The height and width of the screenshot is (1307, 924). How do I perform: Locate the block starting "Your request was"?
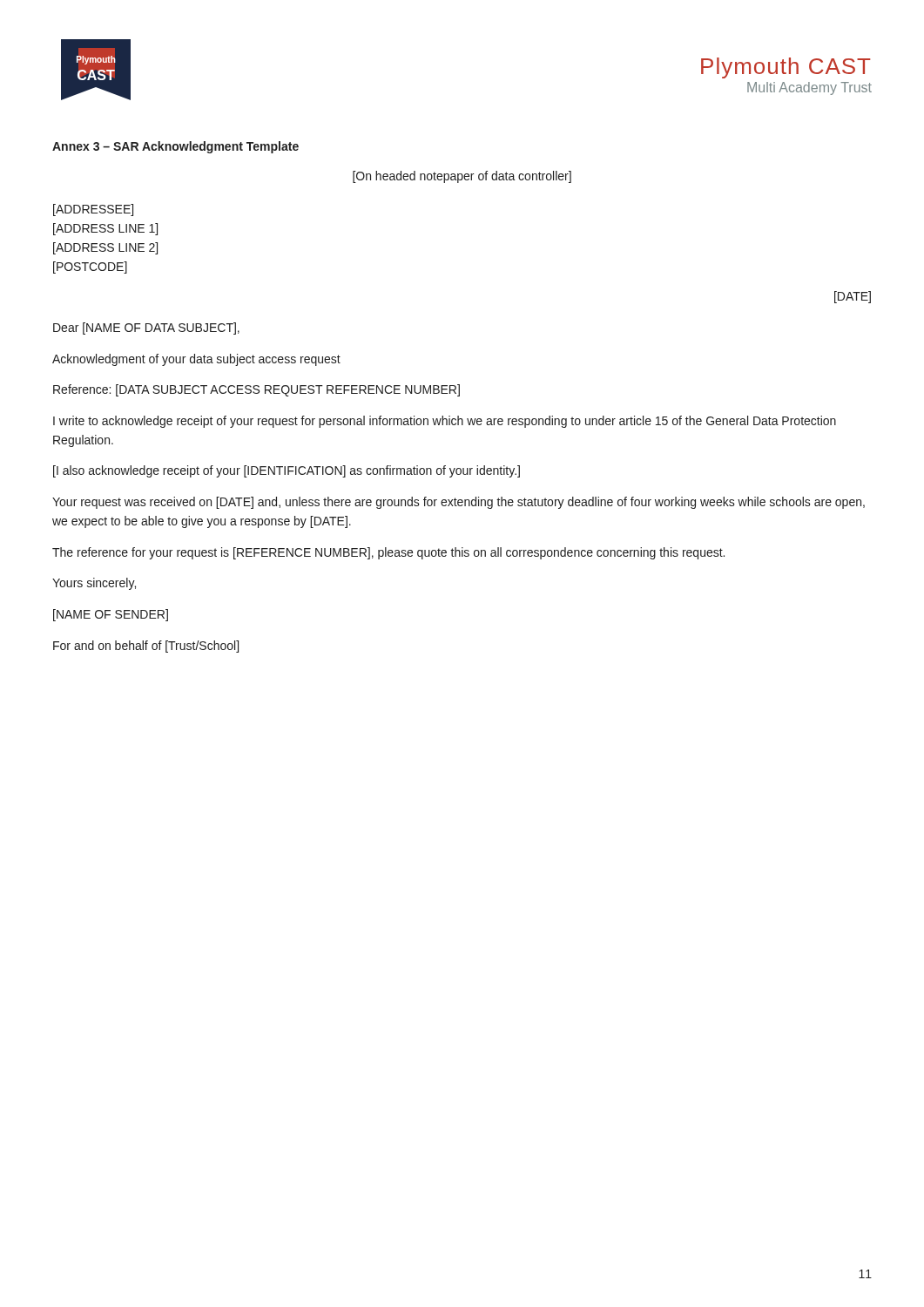[459, 511]
